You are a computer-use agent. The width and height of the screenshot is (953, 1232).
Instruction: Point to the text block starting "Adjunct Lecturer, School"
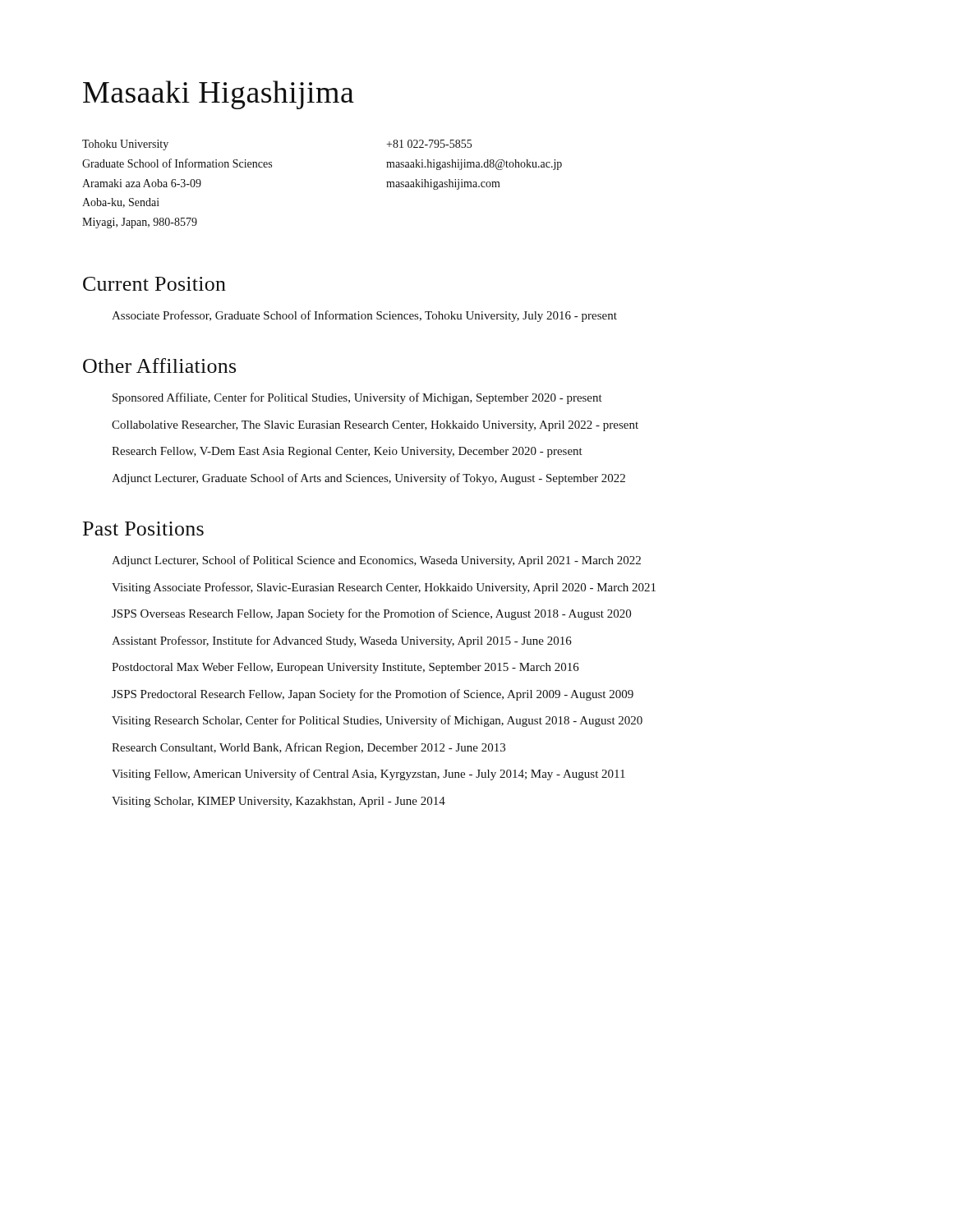pyautogui.click(x=377, y=561)
